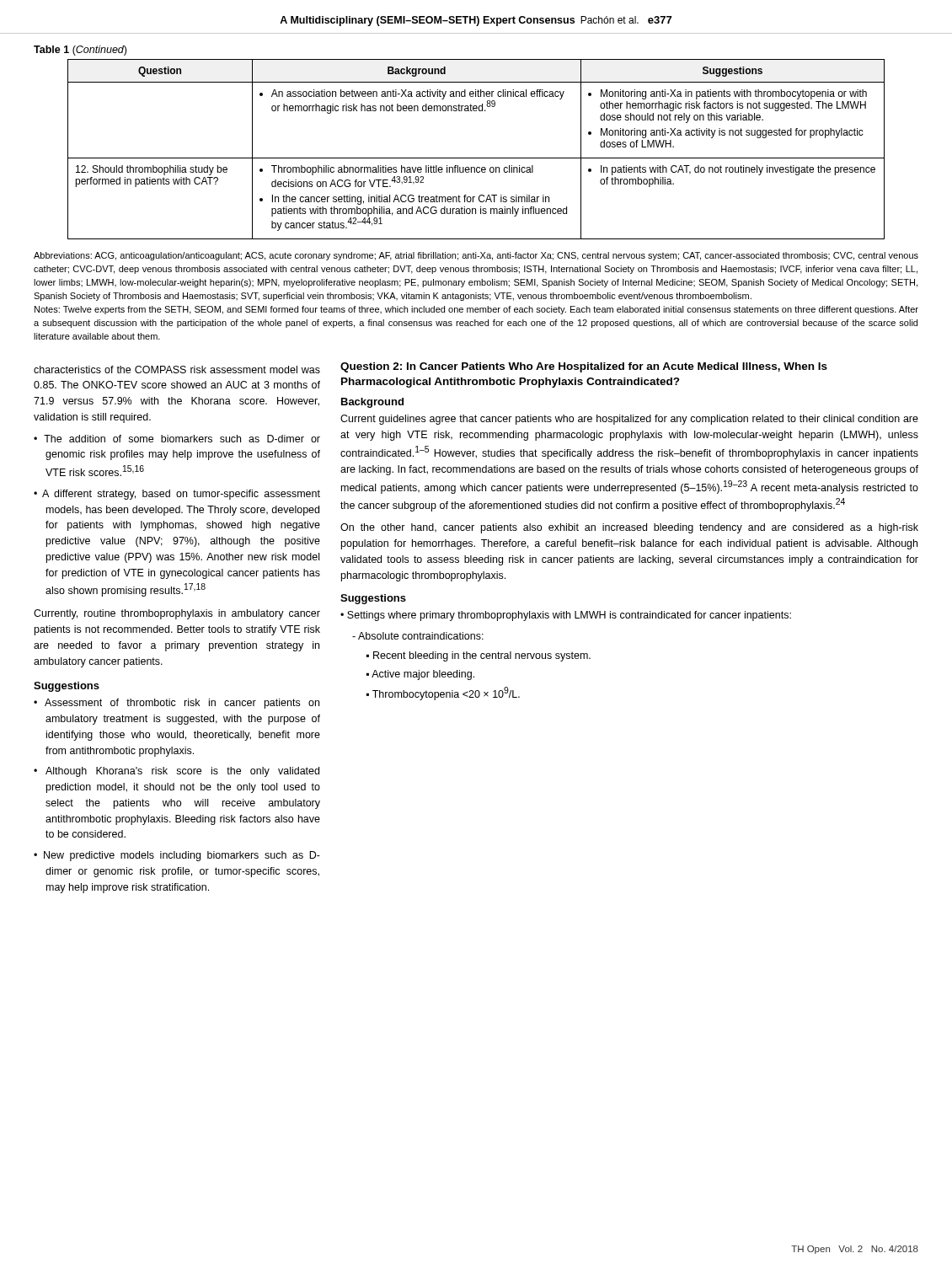Click on the table containing "Thrombophilic abnormalities have"
Screen dimensions: 1264x952
click(x=476, y=149)
